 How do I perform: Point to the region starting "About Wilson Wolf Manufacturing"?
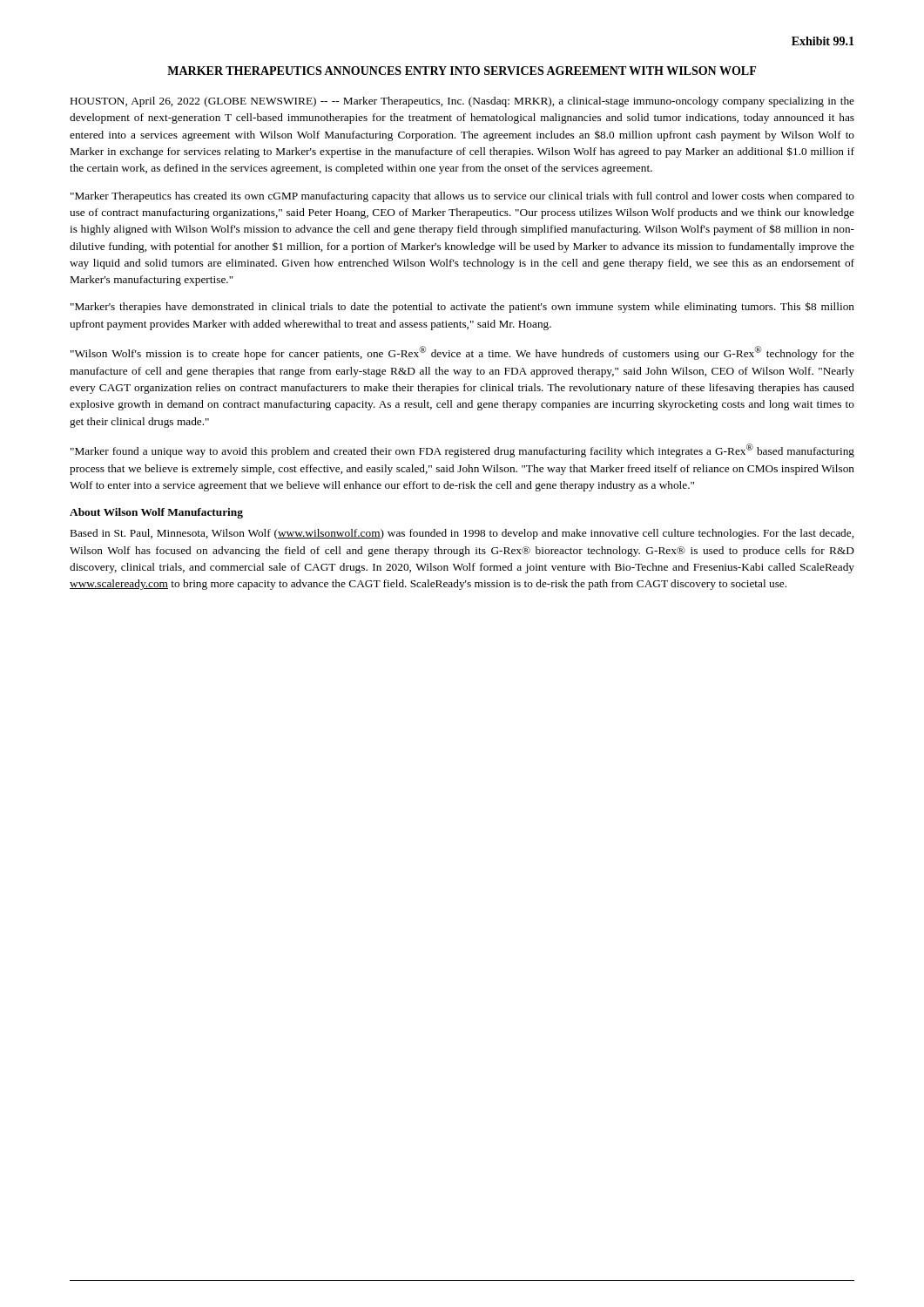coord(156,512)
